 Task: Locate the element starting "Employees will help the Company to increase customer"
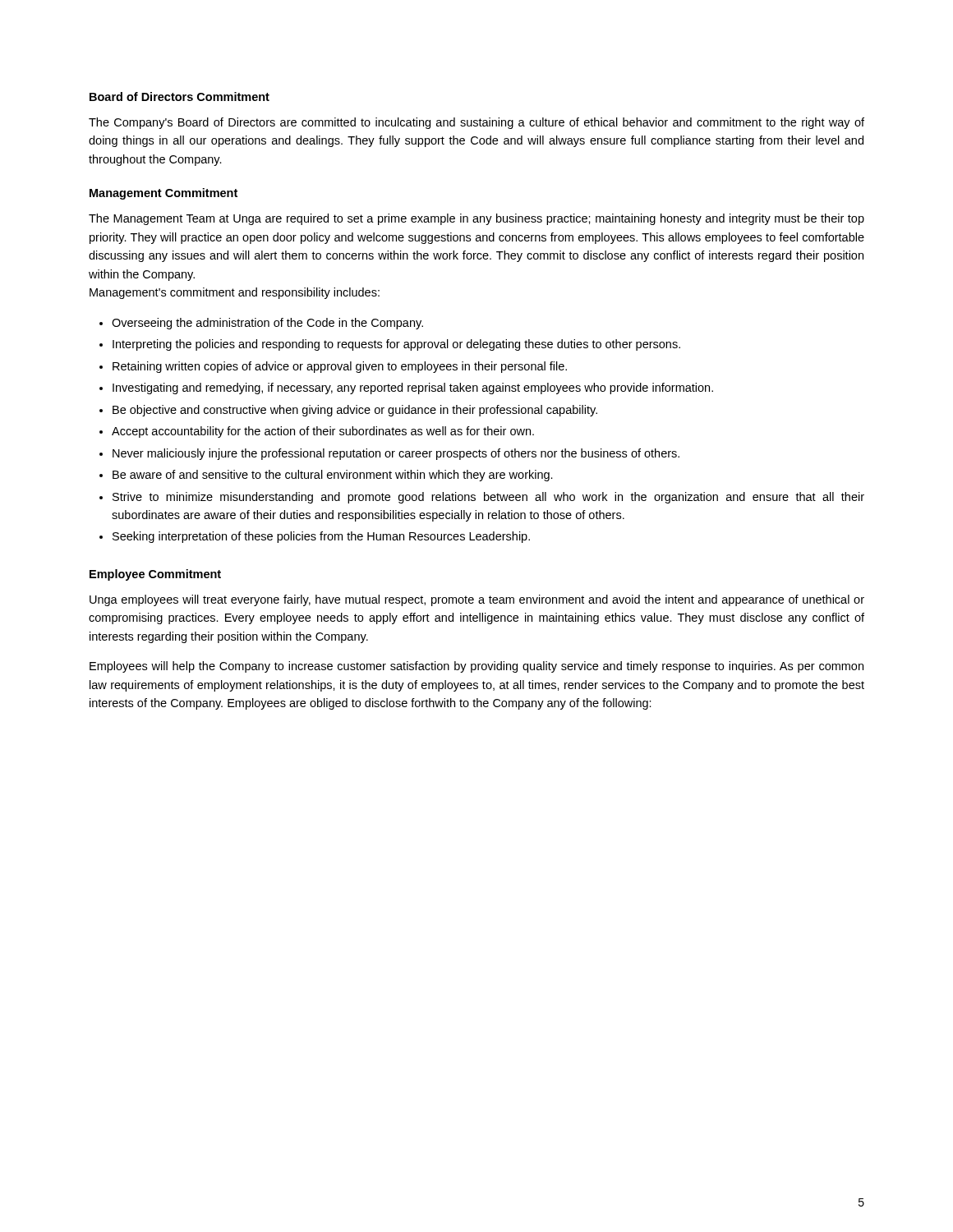[476, 685]
